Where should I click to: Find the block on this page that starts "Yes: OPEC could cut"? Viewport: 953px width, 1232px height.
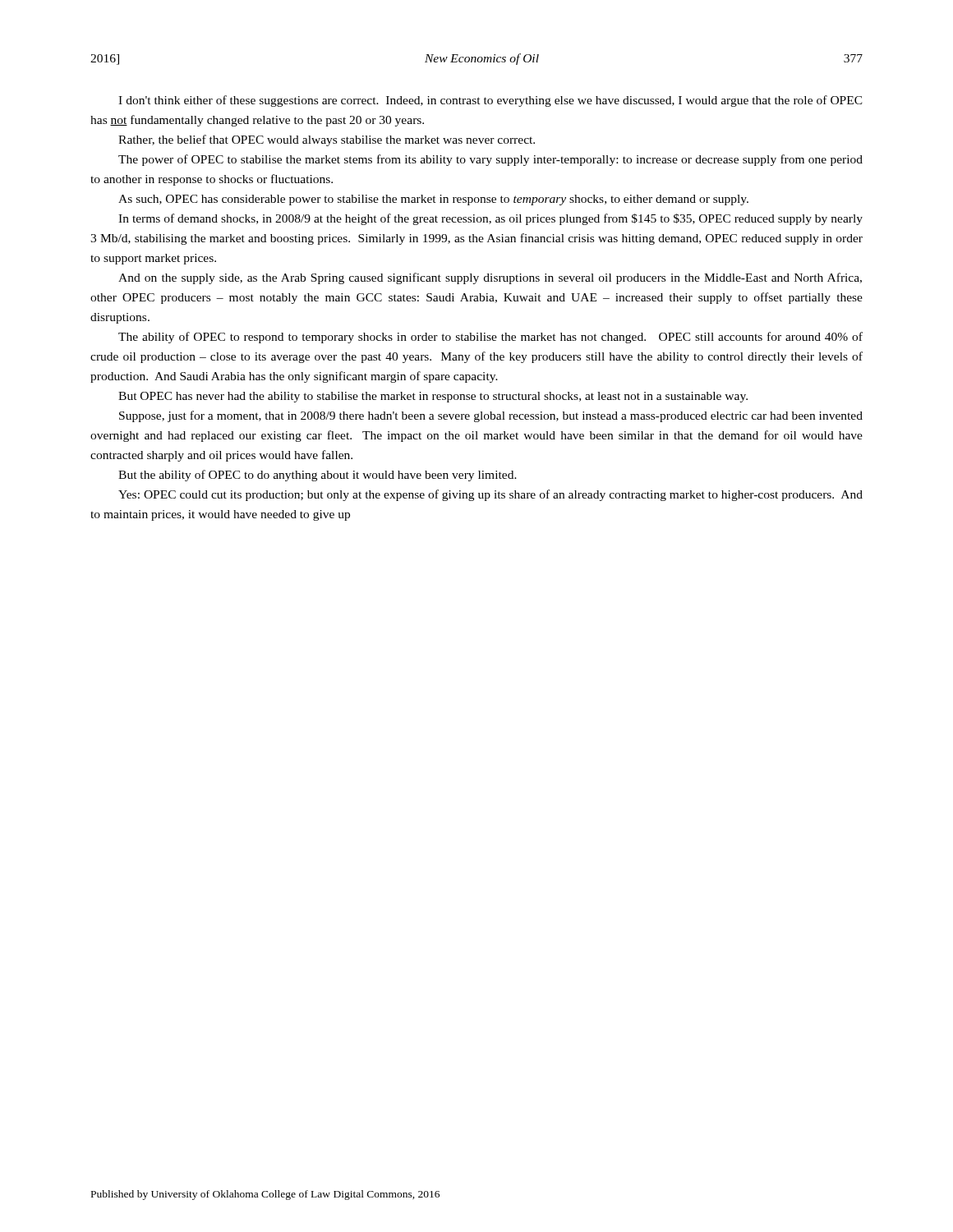[476, 504]
